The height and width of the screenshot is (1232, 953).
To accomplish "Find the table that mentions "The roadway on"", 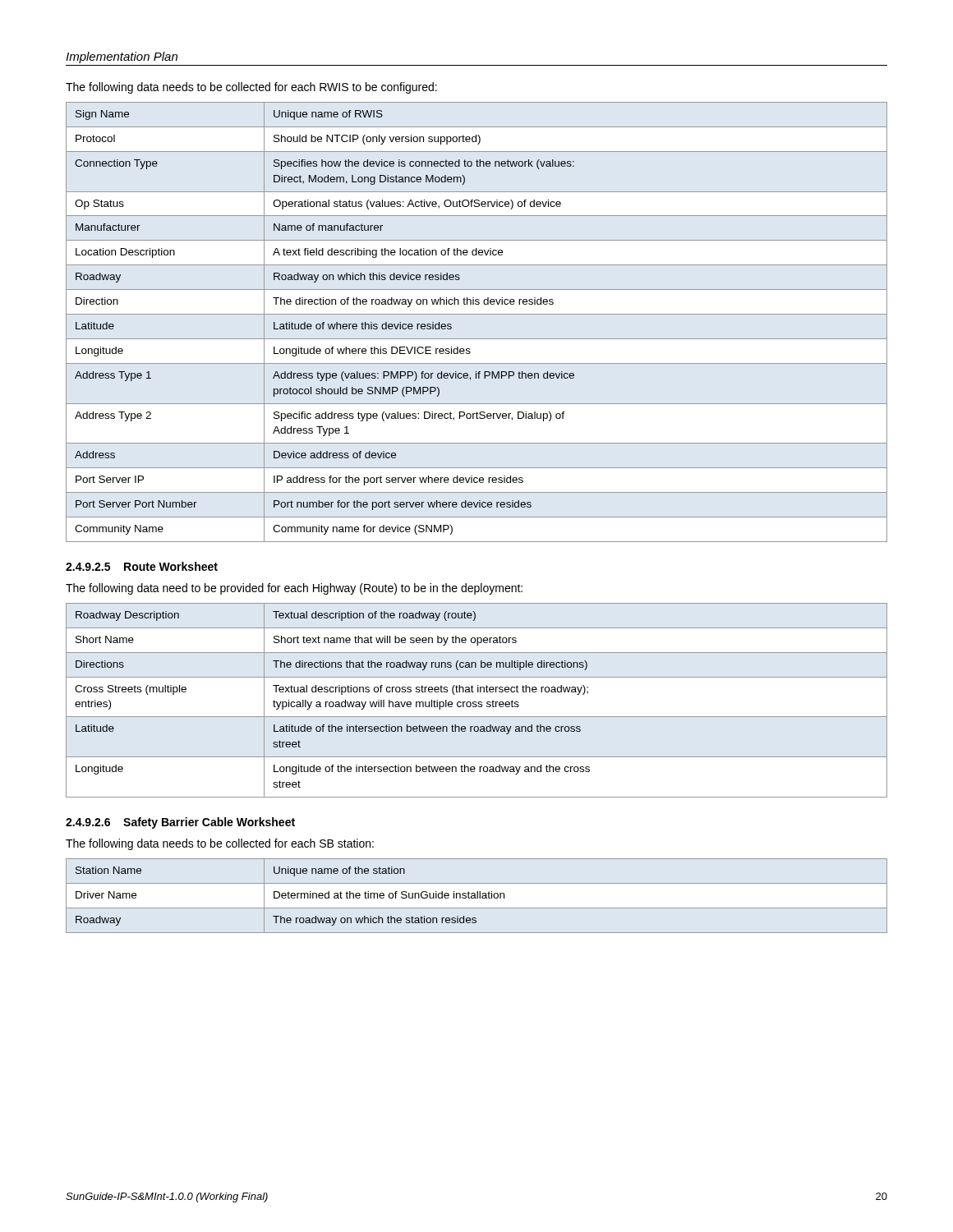I will [x=476, y=895].
